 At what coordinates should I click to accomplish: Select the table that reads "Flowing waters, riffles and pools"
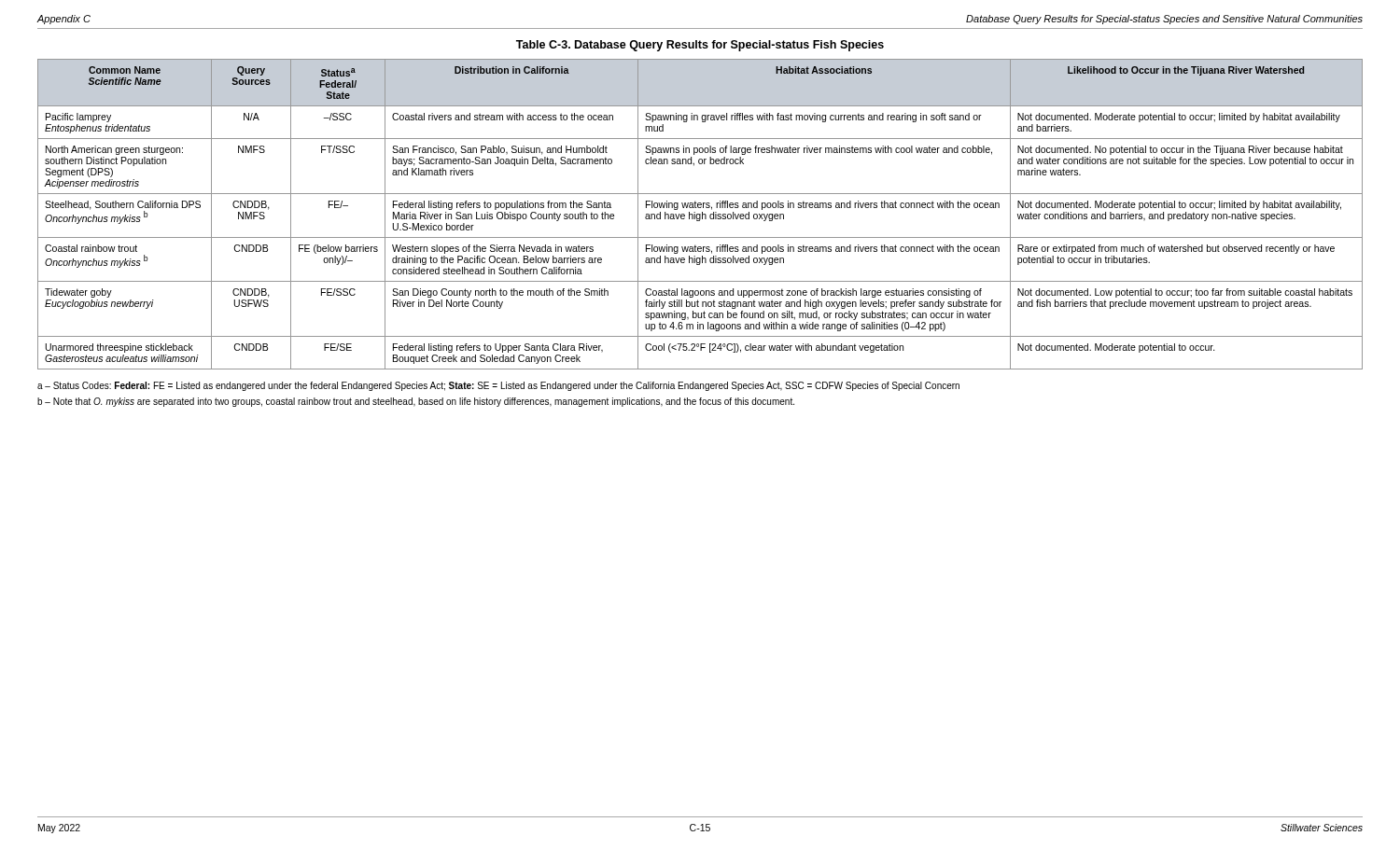click(x=700, y=214)
